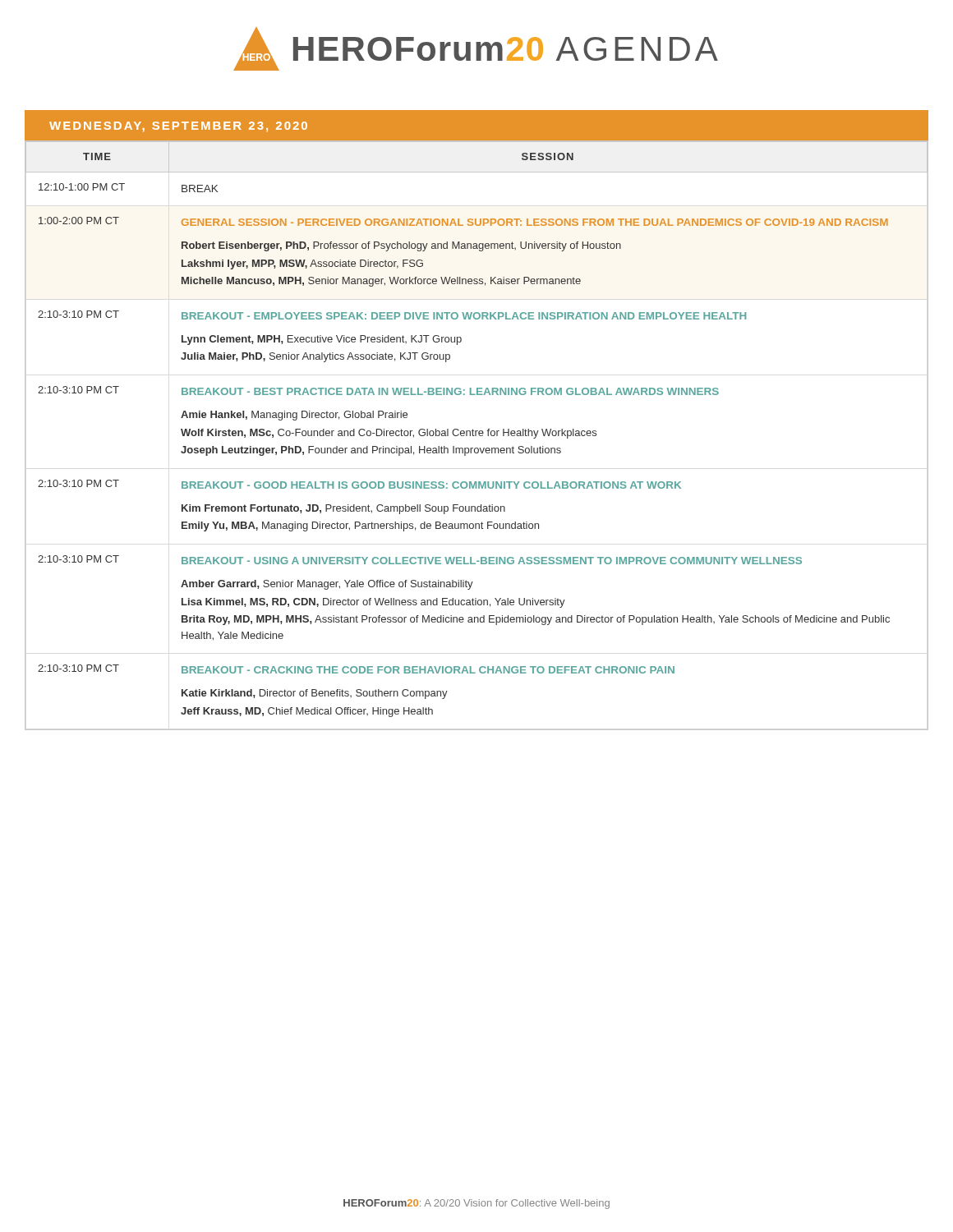Locate the section header
Screen dimensions: 1232x953
click(179, 125)
